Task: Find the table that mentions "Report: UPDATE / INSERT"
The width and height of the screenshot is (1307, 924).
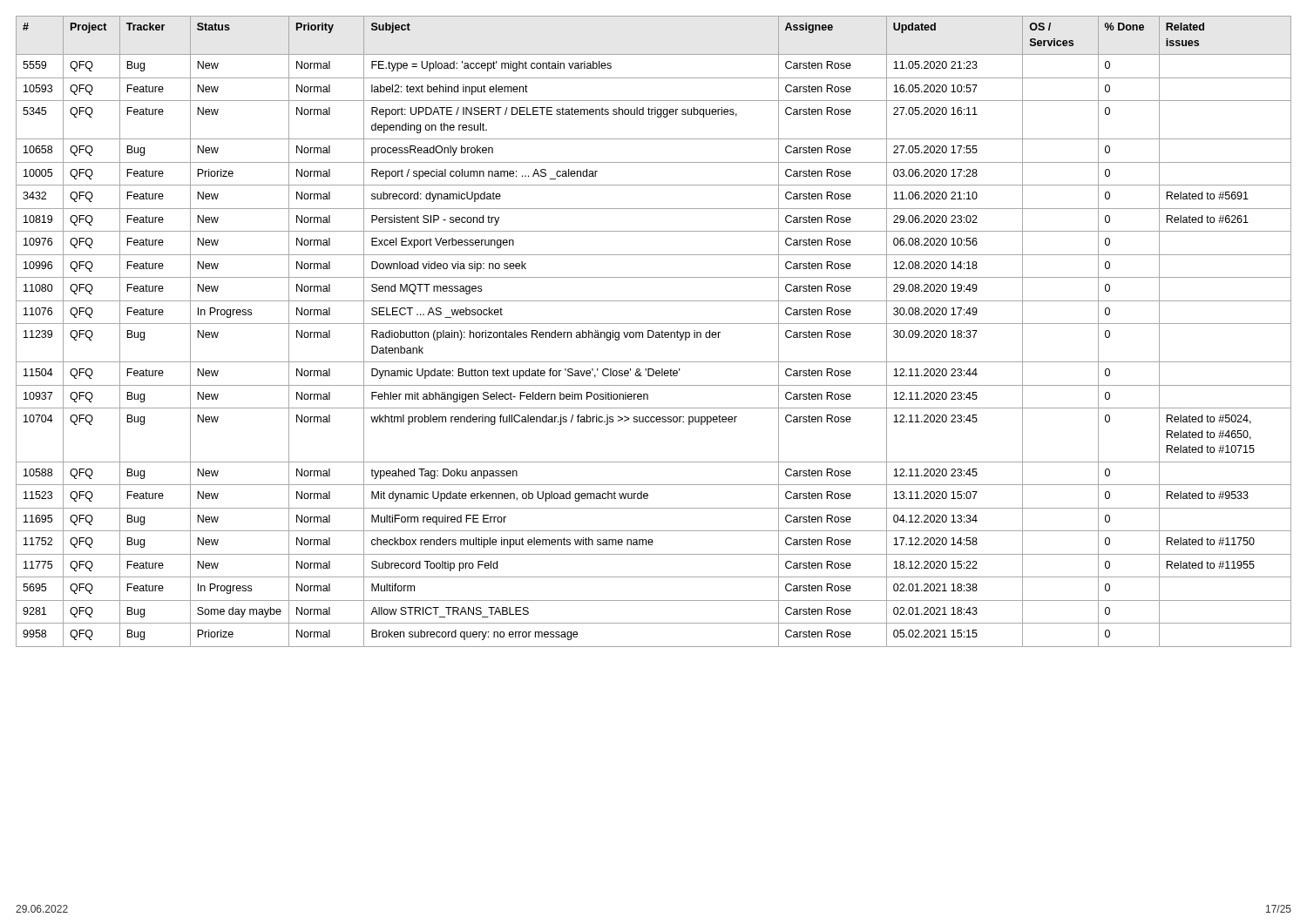Action: (x=654, y=331)
